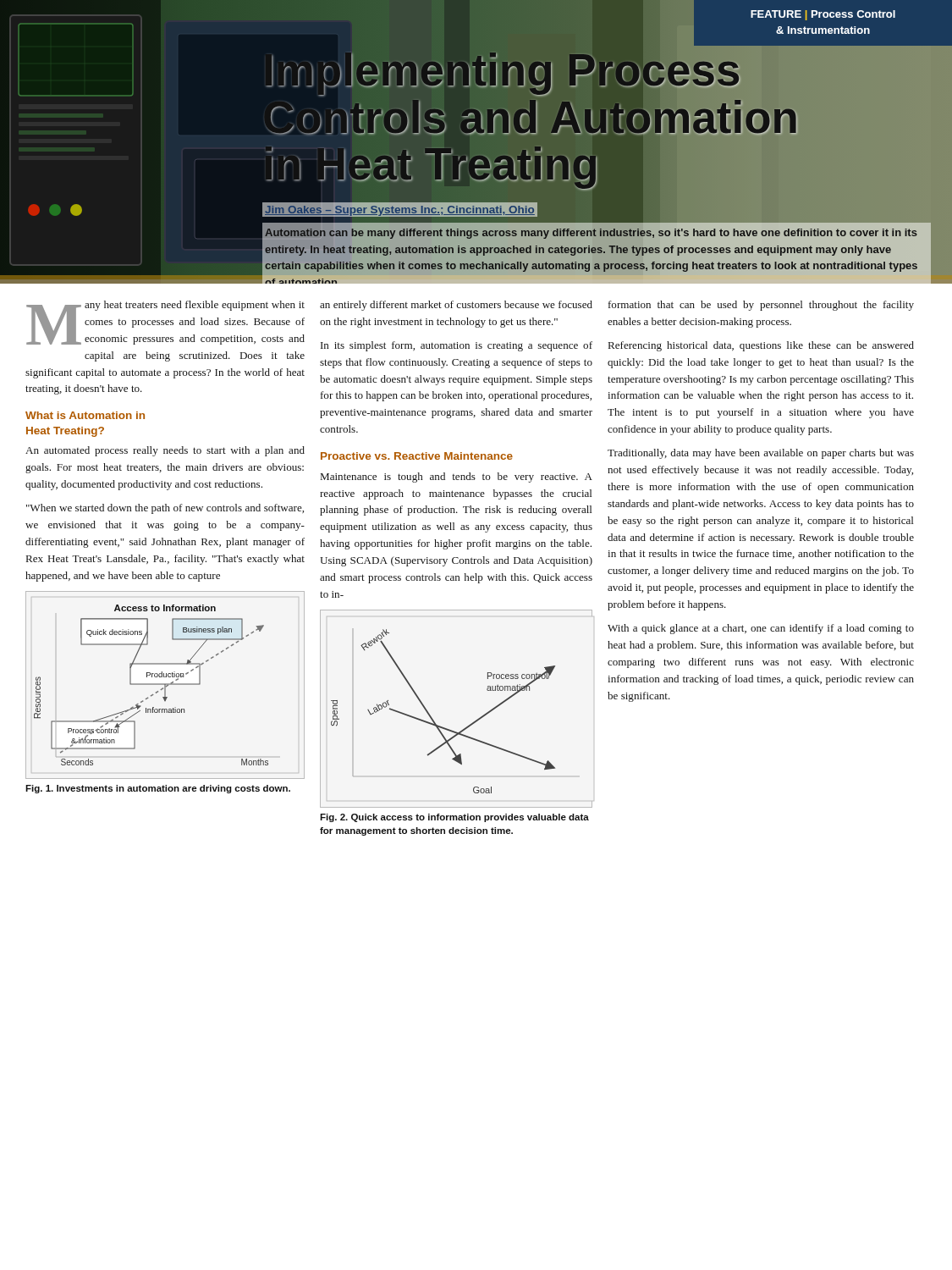The image size is (952, 1270).
Task: Locate the text block that says "Referencing historical data, questions like"
Action: (761, 387)
